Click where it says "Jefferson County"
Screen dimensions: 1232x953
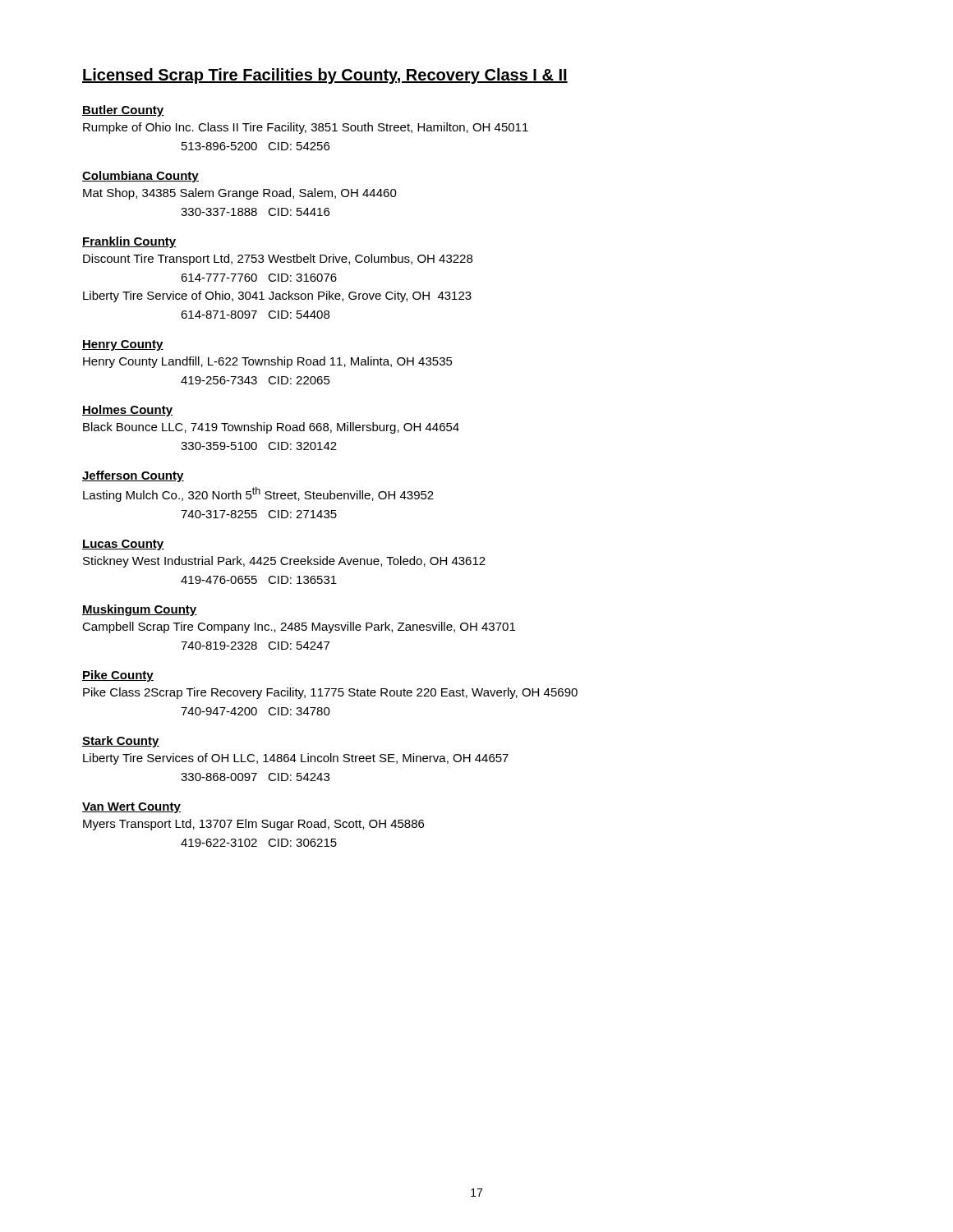pyautogui.click(x=133, y=475)
